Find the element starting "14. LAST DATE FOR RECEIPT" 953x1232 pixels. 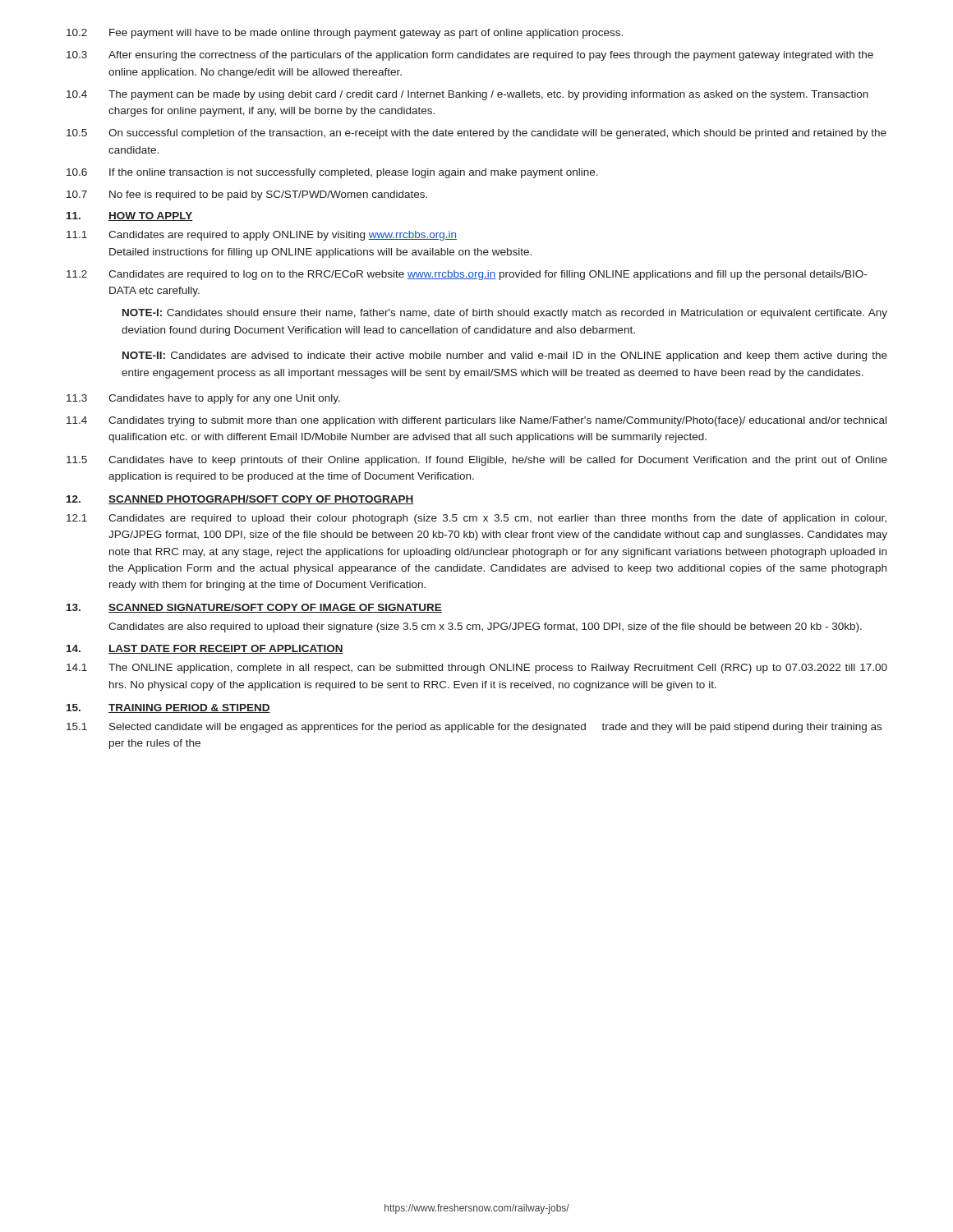point(204,649)
